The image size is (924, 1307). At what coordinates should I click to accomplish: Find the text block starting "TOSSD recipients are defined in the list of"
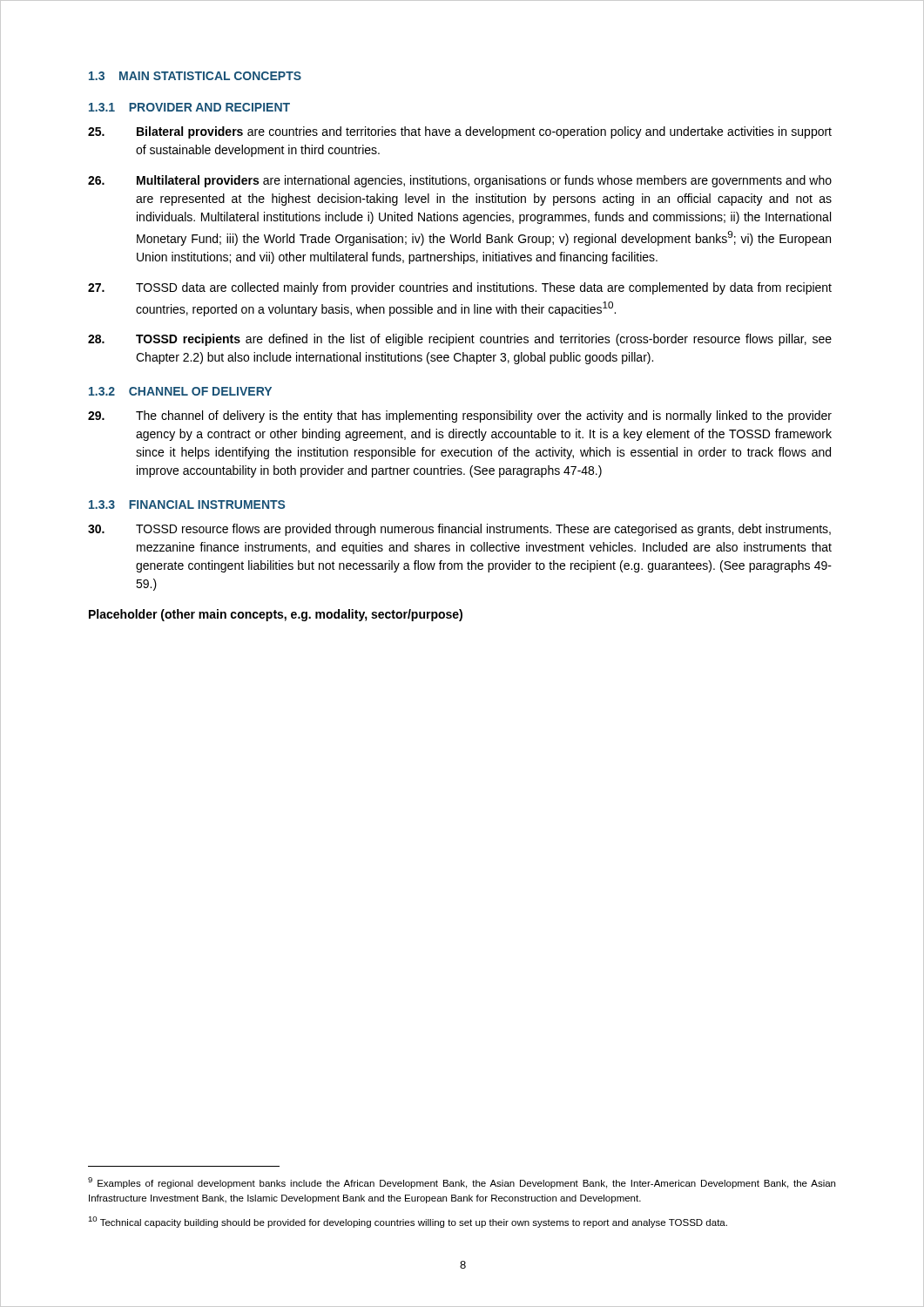pos(460,349)
